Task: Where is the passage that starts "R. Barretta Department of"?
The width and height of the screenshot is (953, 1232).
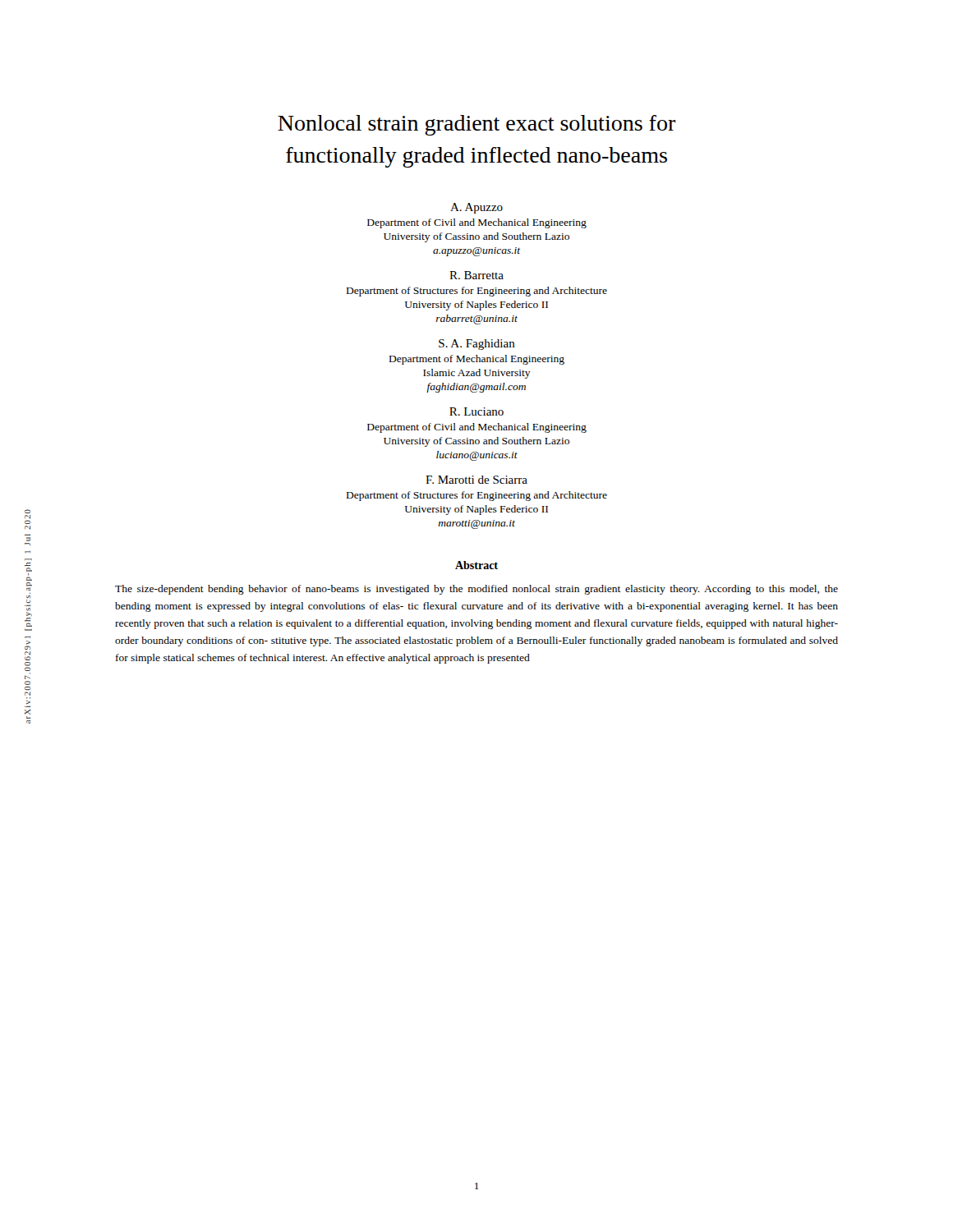Action: pos(476,297)
